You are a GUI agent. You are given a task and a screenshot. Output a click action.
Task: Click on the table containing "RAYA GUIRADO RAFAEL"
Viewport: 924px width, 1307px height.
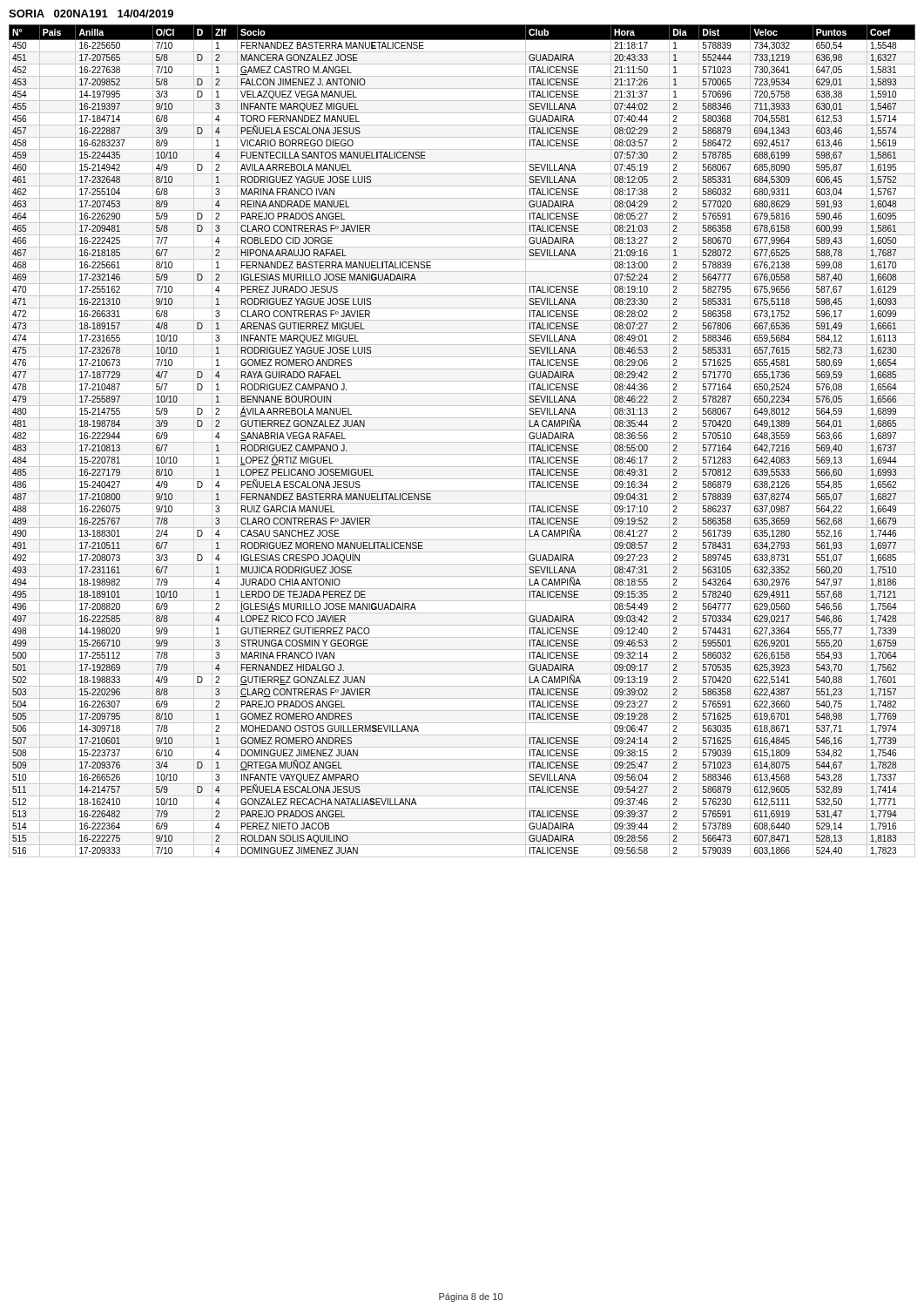tap(462, 441)
